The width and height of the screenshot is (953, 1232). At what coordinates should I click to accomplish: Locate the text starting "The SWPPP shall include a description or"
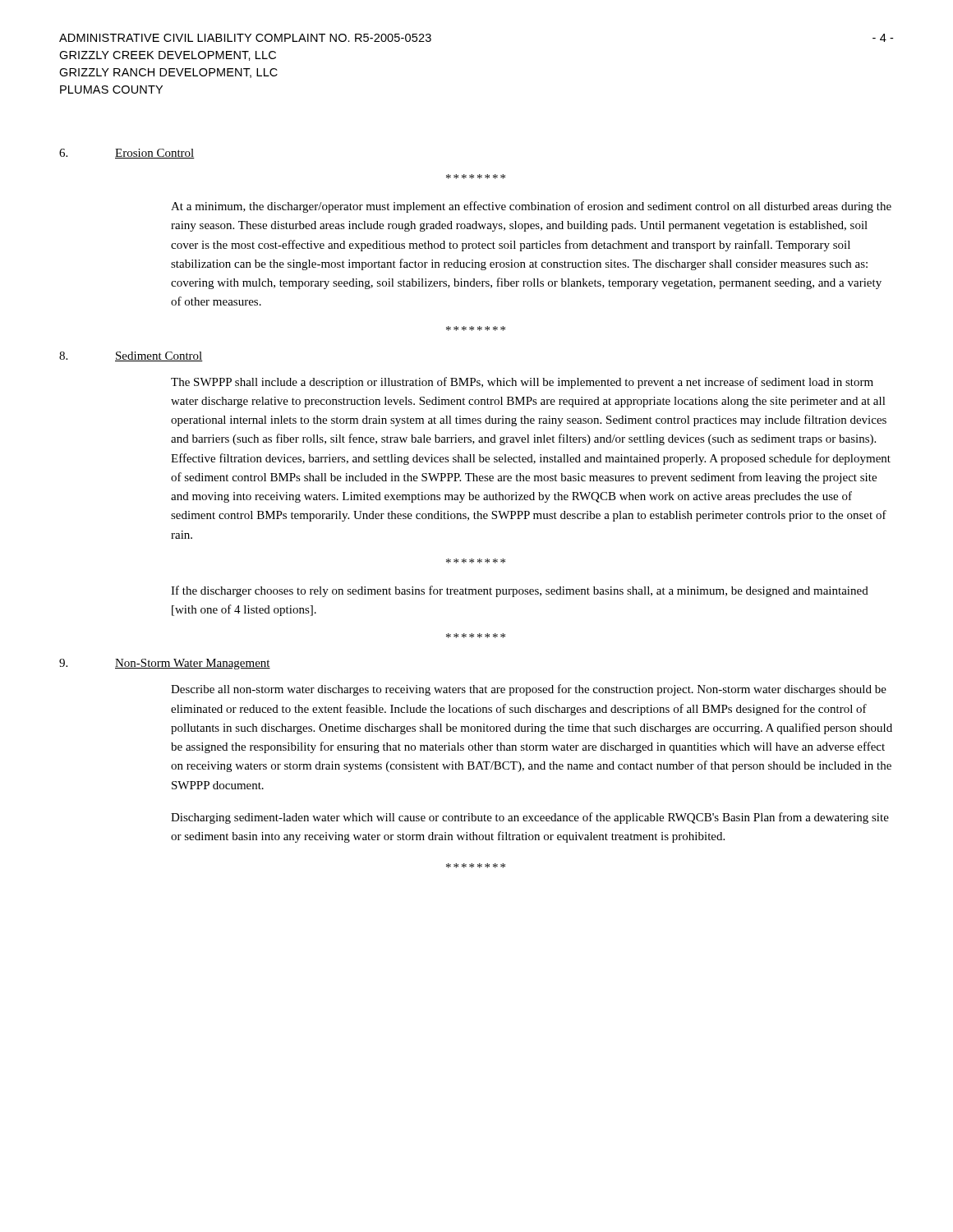coord(531,458)
